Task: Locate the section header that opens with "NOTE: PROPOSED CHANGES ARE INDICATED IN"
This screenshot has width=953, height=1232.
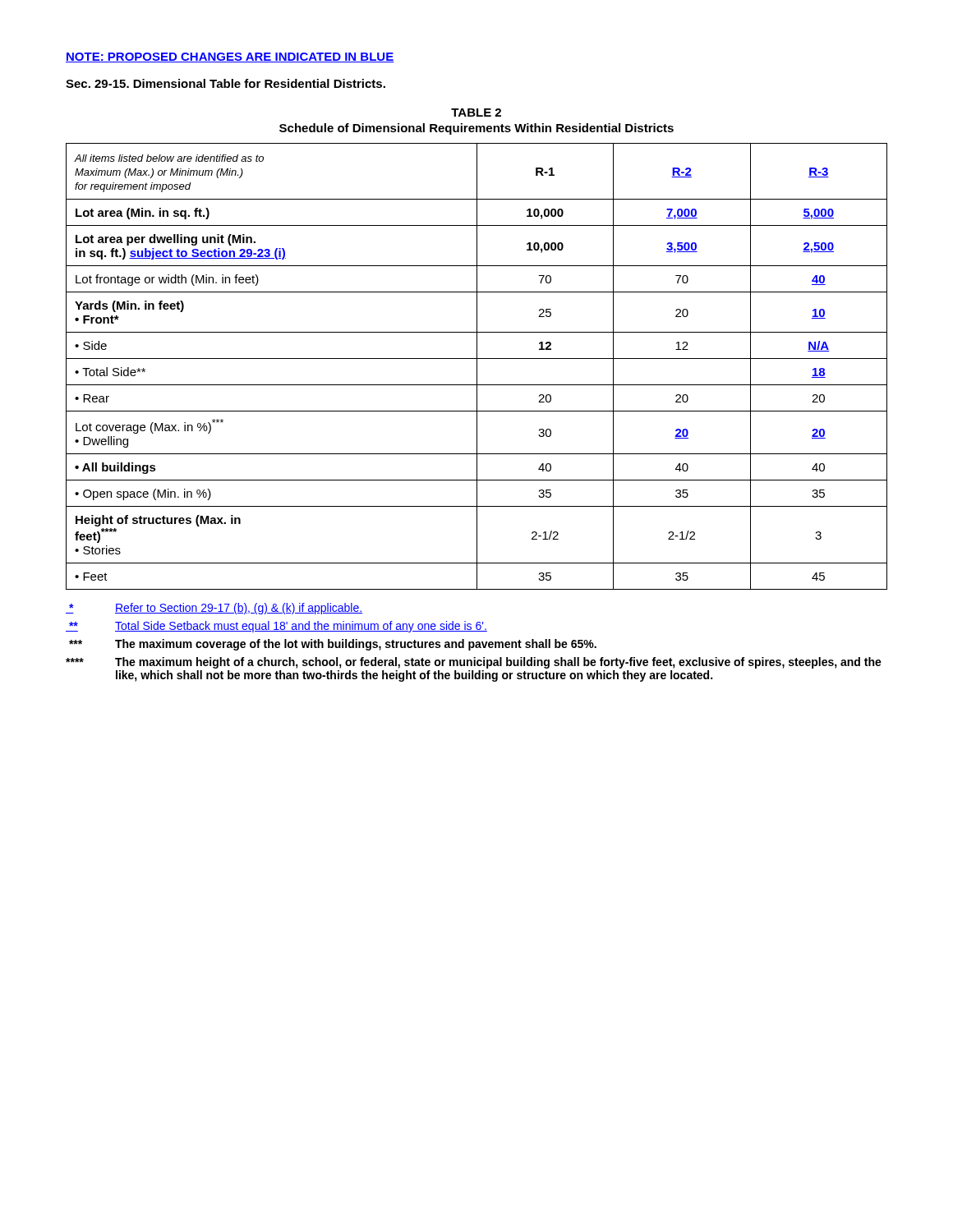Action: [230, 56]
